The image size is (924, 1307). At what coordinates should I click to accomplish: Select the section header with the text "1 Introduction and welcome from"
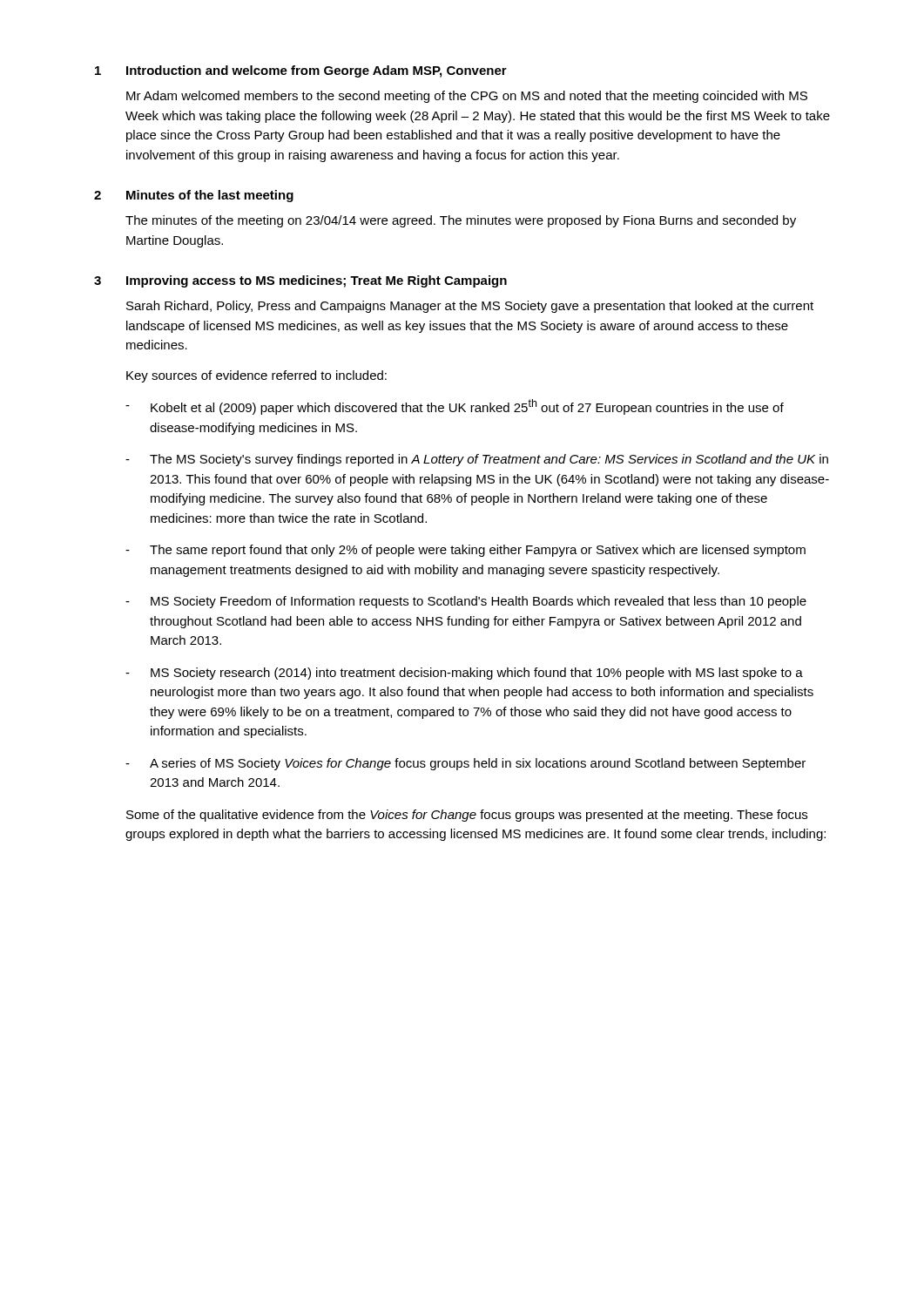click(300, 70)
